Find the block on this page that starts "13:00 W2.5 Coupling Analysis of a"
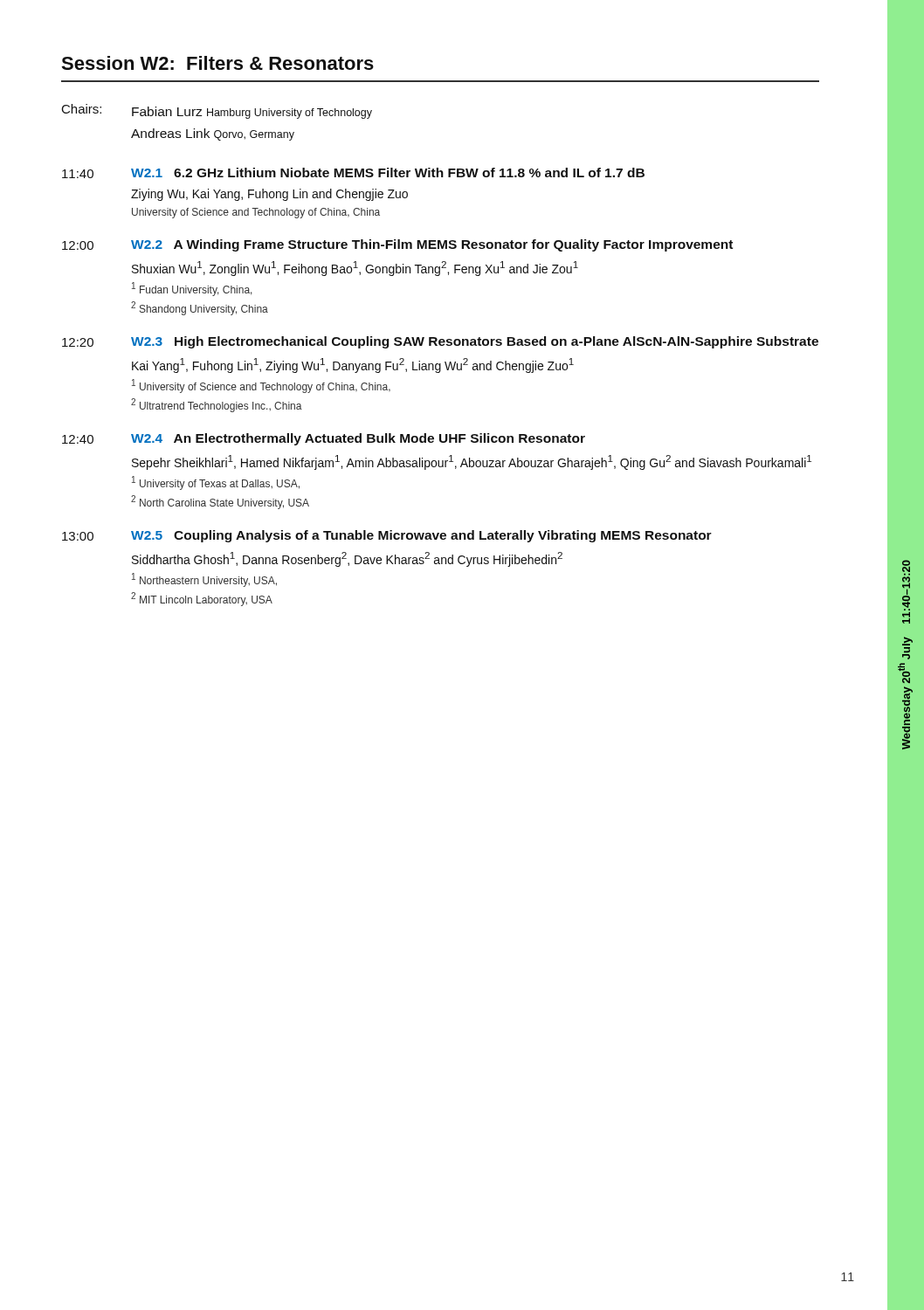Image resolution: width=924 pixels, height=1310 pixels. (440, 567)
